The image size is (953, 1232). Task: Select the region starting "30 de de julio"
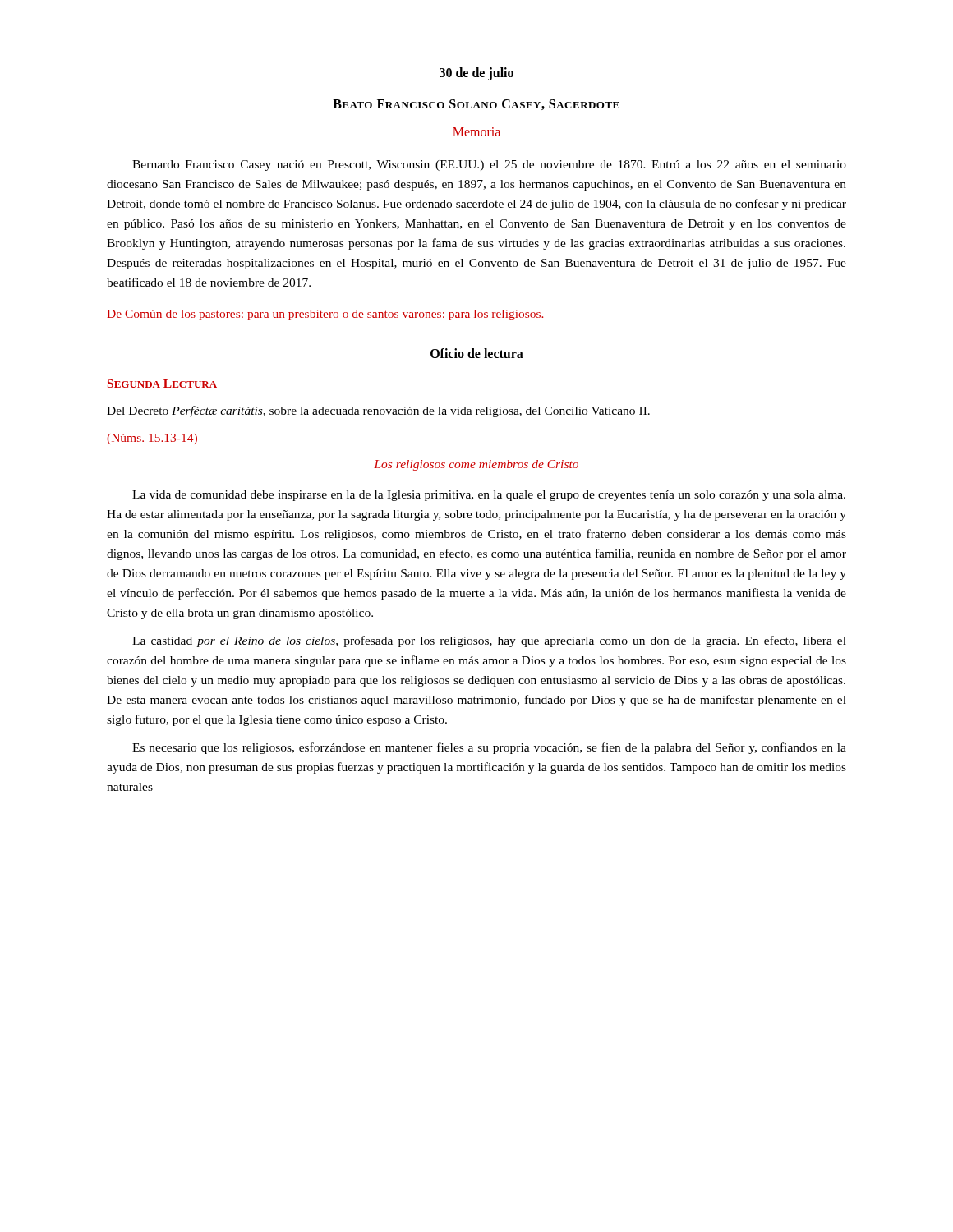click(476, 73)
